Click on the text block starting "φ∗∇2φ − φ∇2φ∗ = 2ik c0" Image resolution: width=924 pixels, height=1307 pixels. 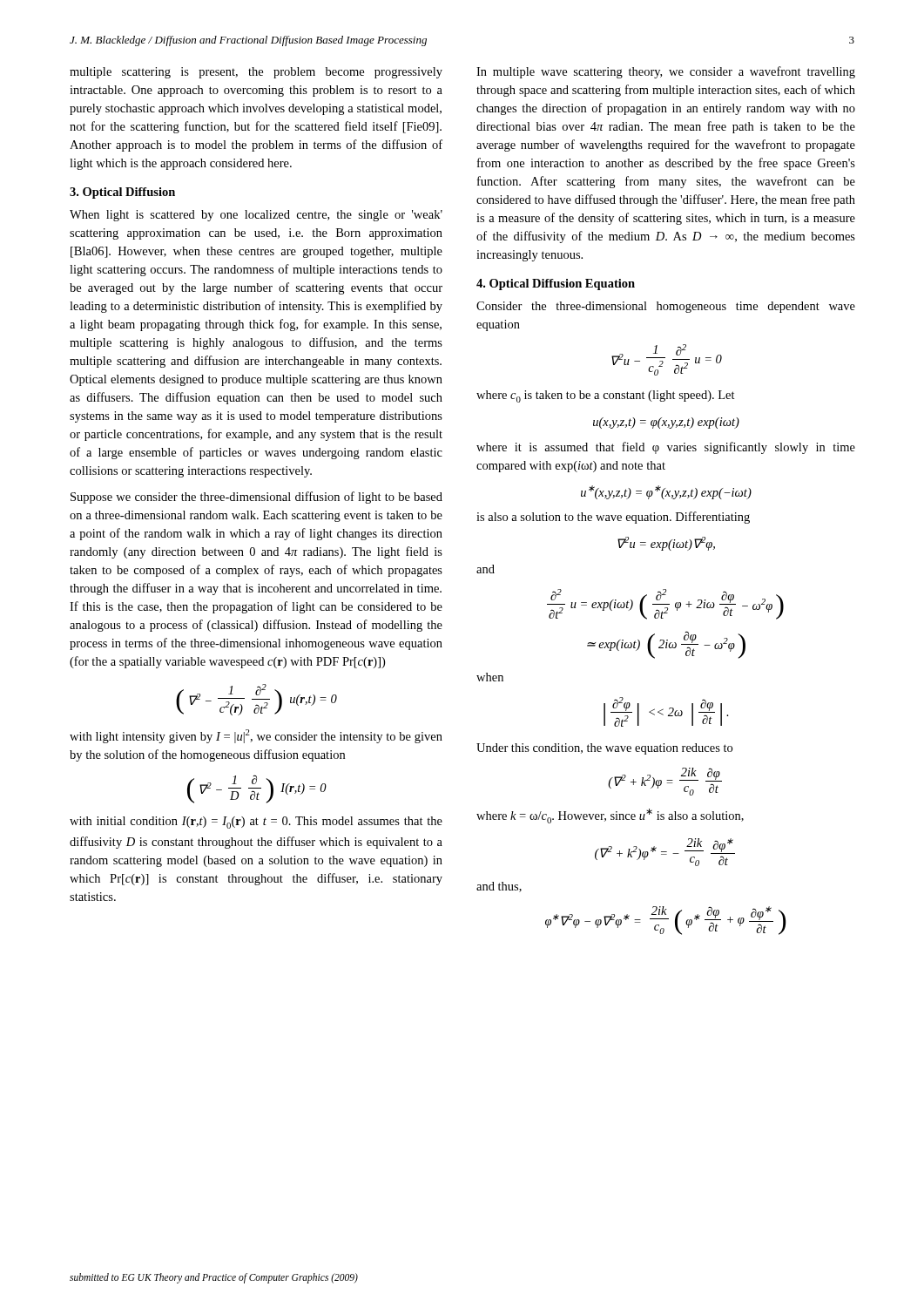(666, 920)
